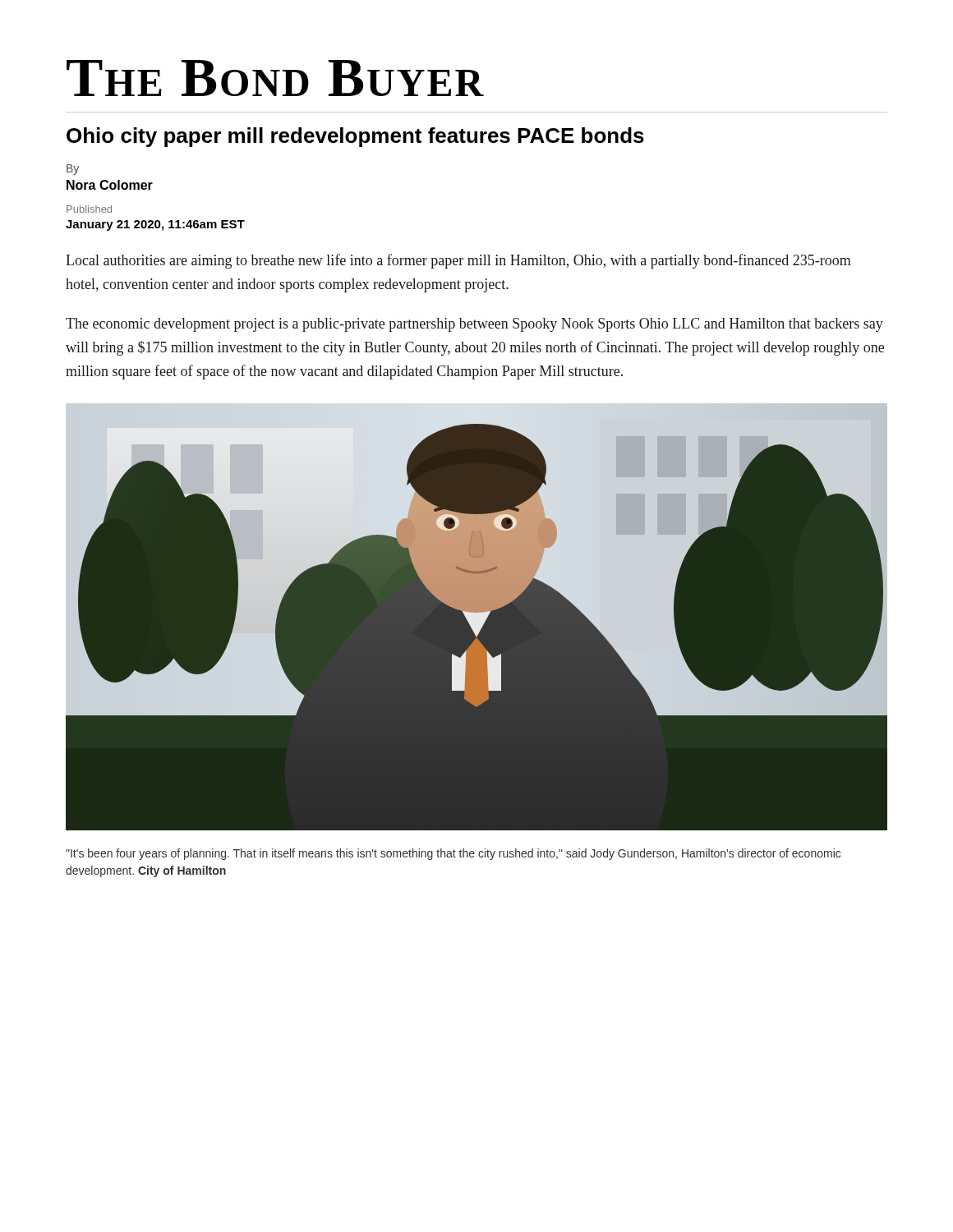Locate the text block that reads "The economic development project is a public-private partnership"
The height and width of the screenshot is (1232, 953).
476,348
